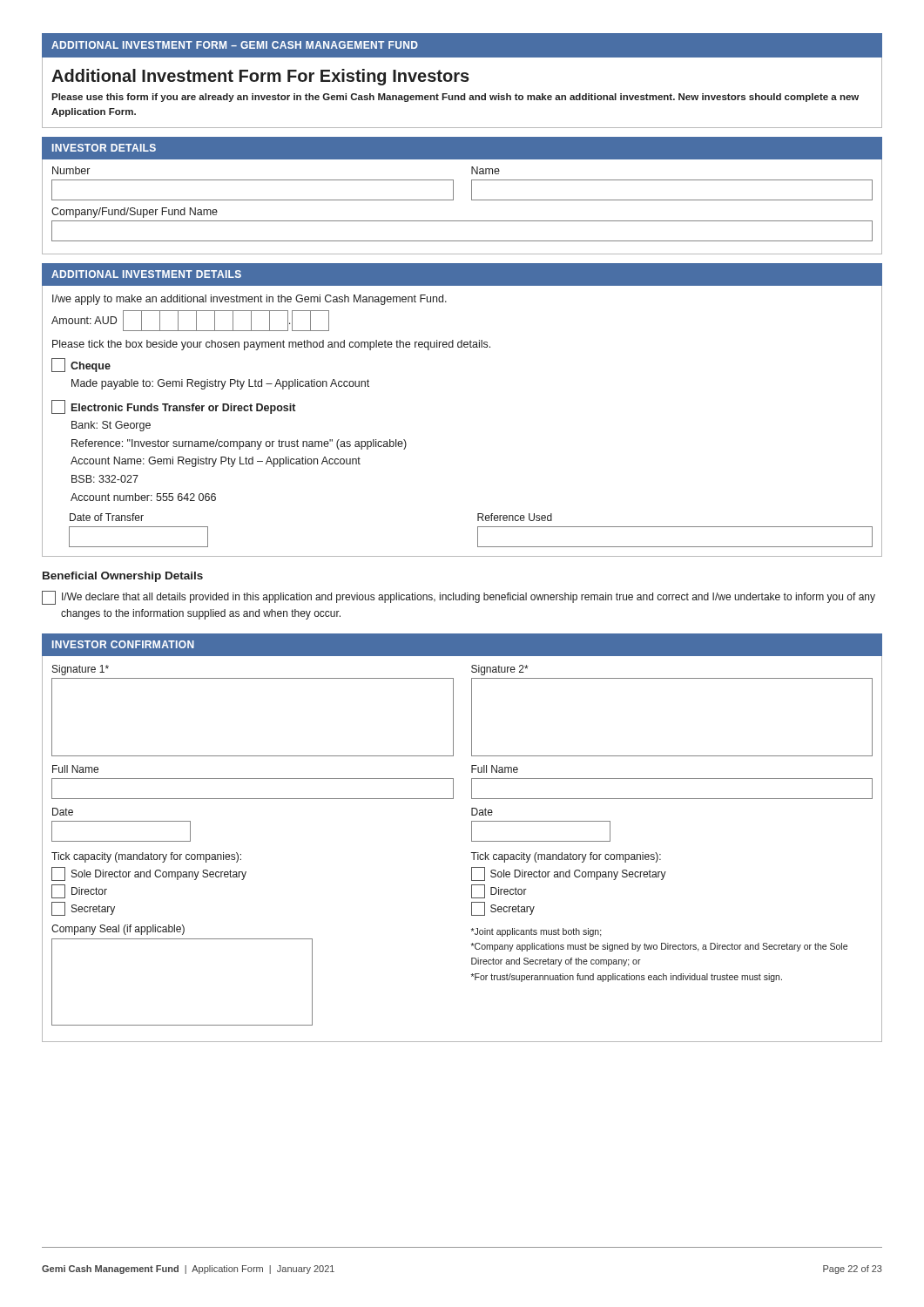Locate the text "Amount: AUD ."
This screenshot has height=1307, width=924.
(x=190, y=320)
